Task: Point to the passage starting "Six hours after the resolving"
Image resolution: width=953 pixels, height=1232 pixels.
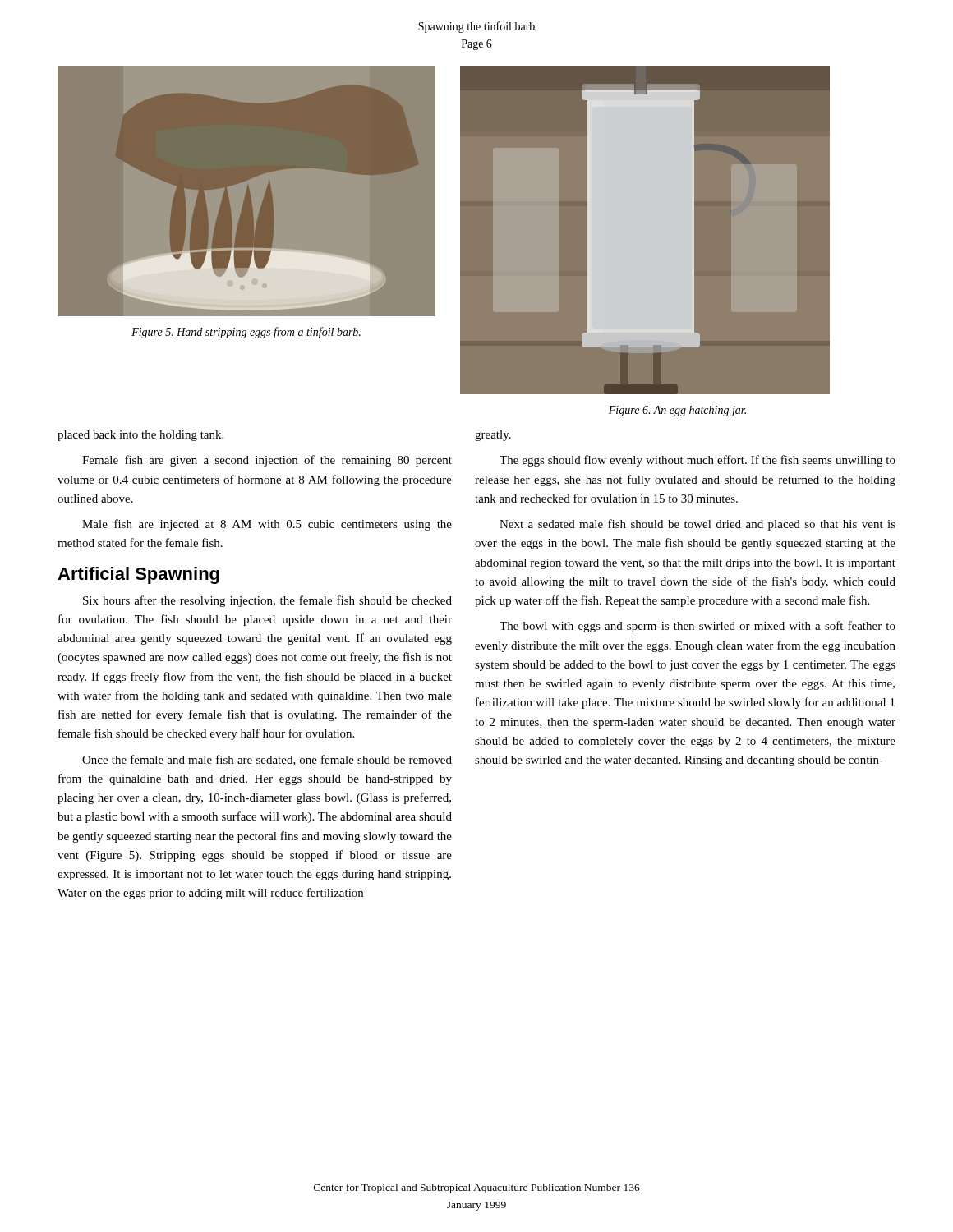Action: (x=255, y=747)
